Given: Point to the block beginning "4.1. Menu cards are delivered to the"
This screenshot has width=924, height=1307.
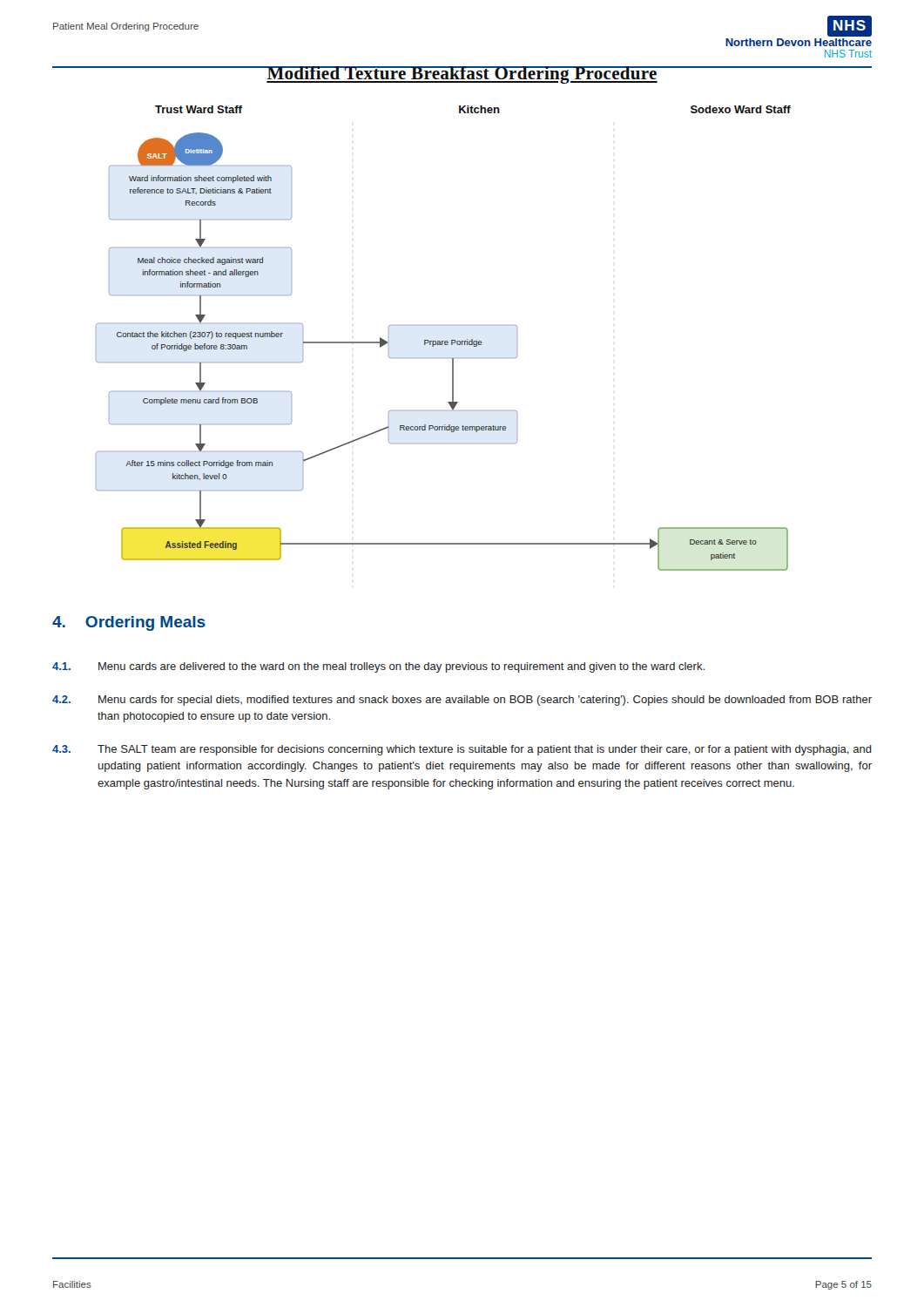Looking at the screenshot, I should coord(462,666).
